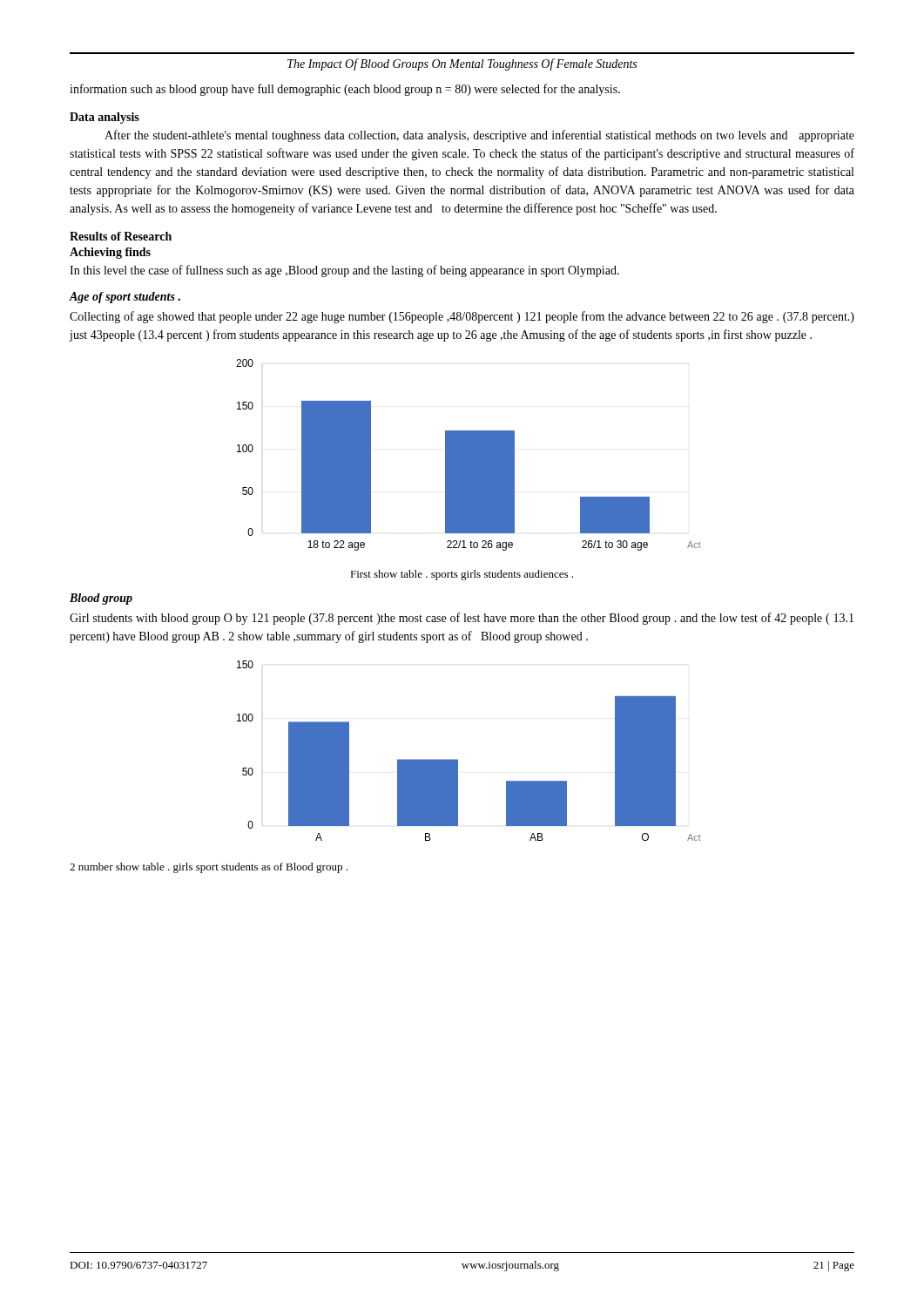Where is the passage that starts "Collecting of age showed that people under 22"?
This screenshot has width=924, height=1307.
462,326
